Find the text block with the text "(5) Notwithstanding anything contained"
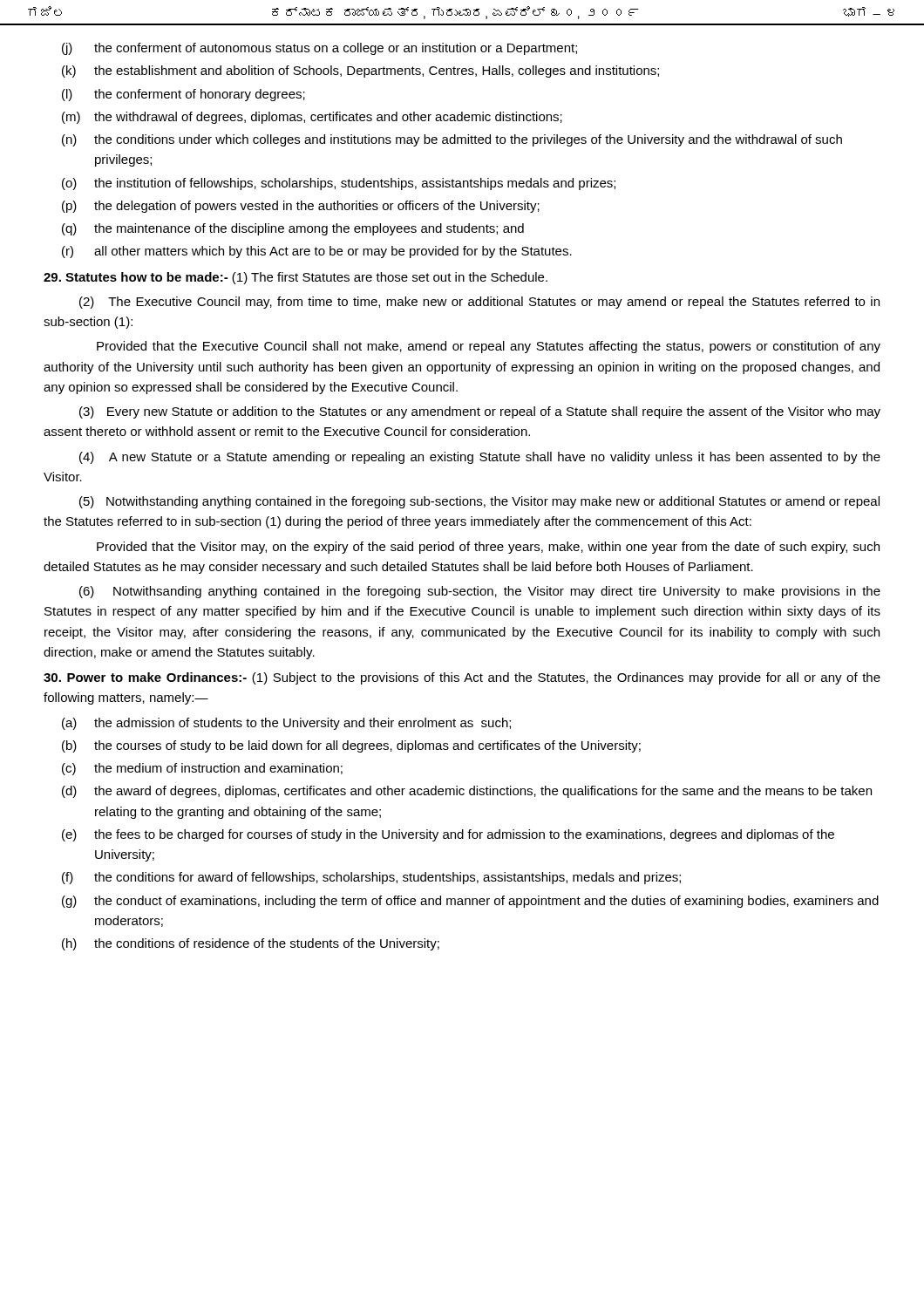Viewport: 924px width, 1308px height. click(x=462, y=511)
